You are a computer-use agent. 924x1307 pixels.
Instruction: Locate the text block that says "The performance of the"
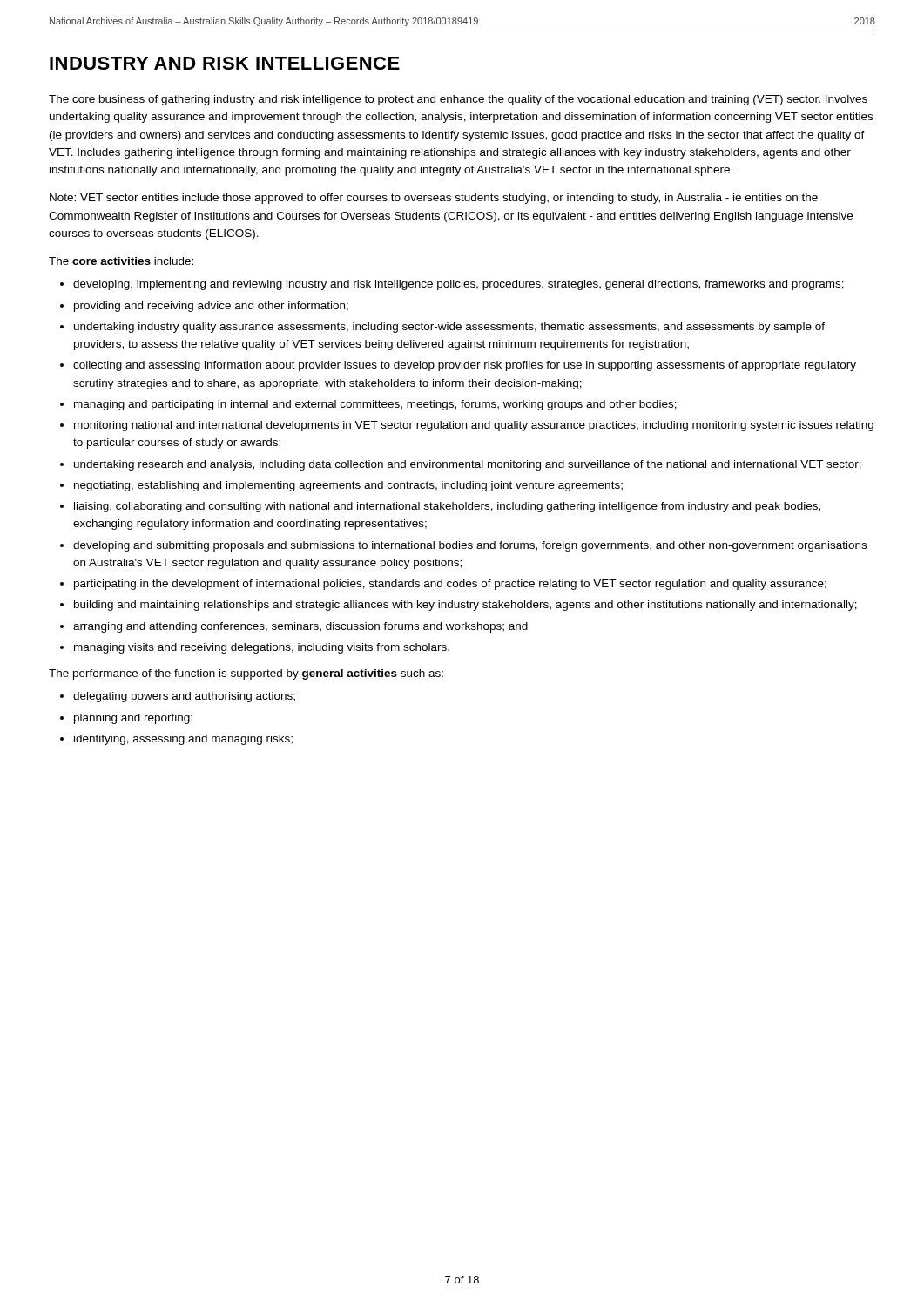[x=246, y=673]
